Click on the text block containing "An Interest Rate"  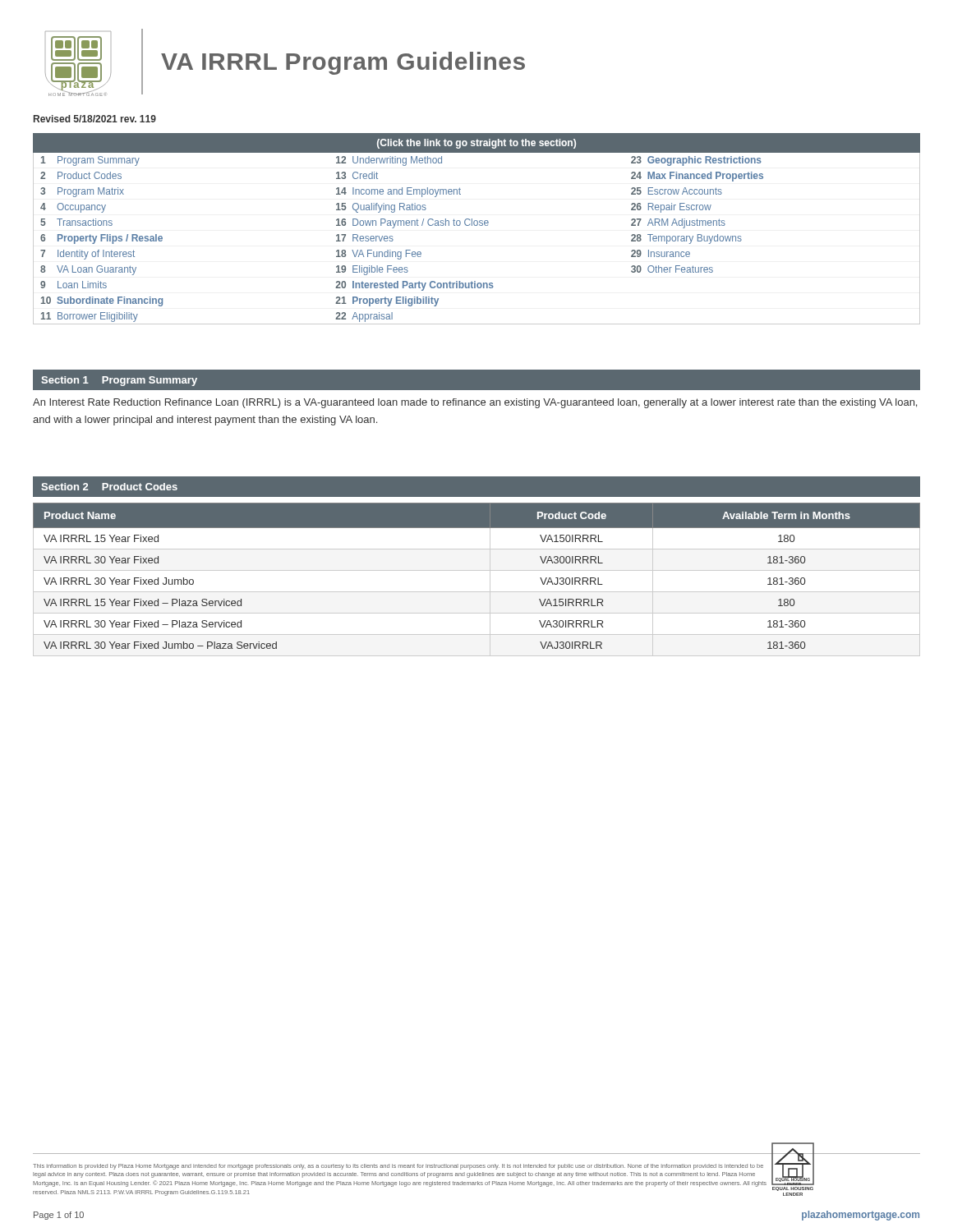(x=475, y=411)
